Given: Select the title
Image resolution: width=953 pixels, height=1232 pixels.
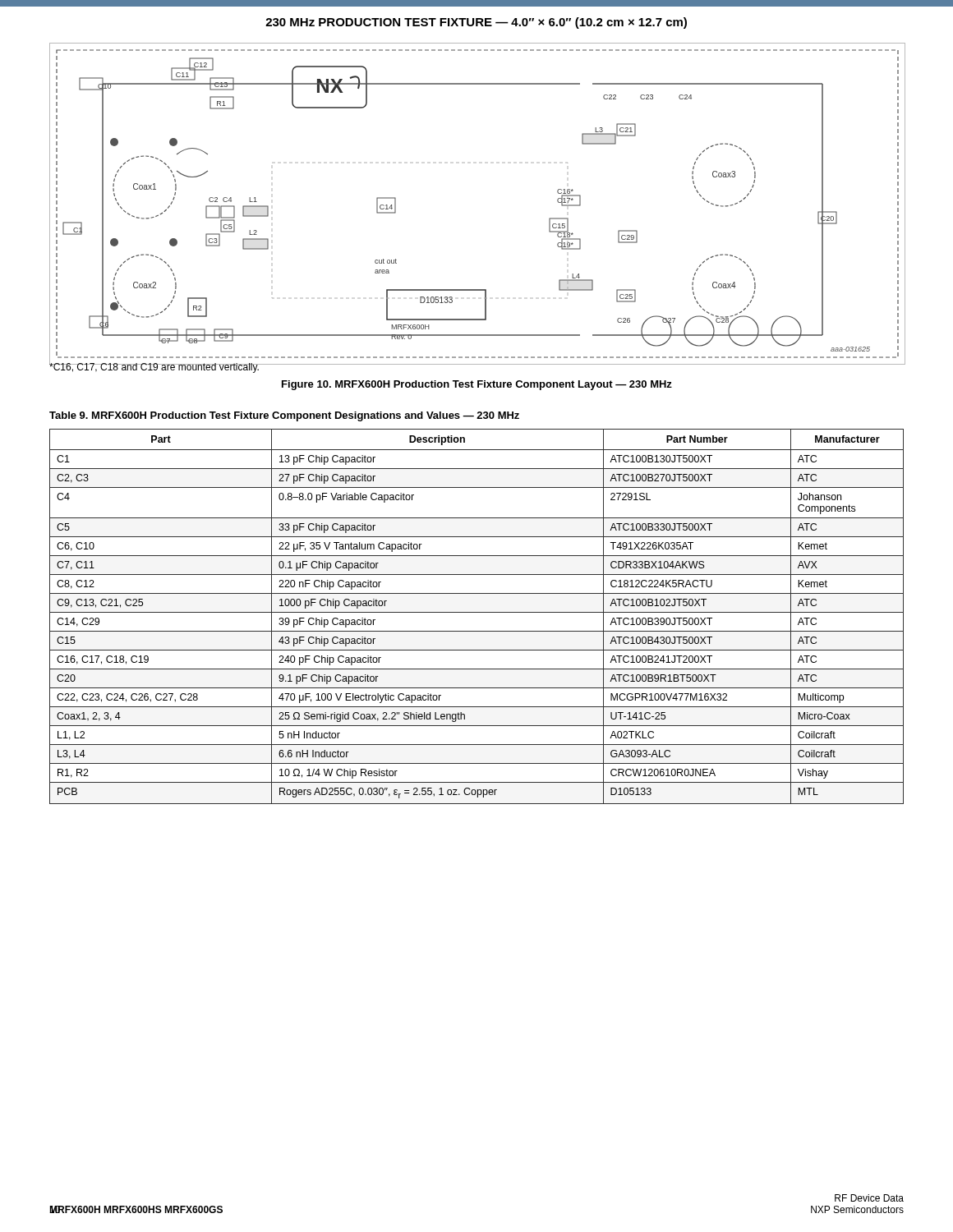Looking at the screenshot, I should click(476, 22).
